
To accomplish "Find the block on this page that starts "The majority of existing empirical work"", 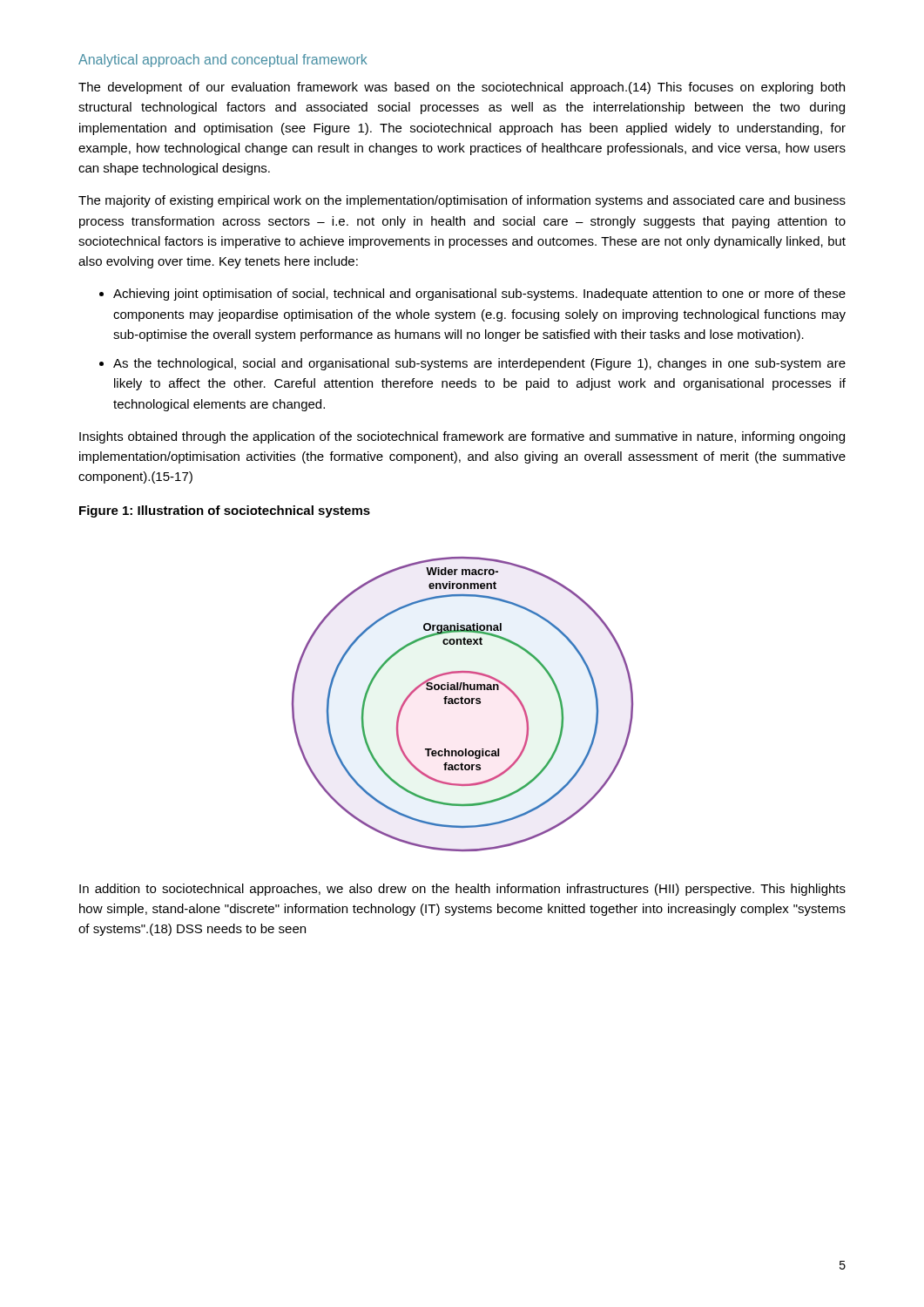I will [x=462, y=231].
